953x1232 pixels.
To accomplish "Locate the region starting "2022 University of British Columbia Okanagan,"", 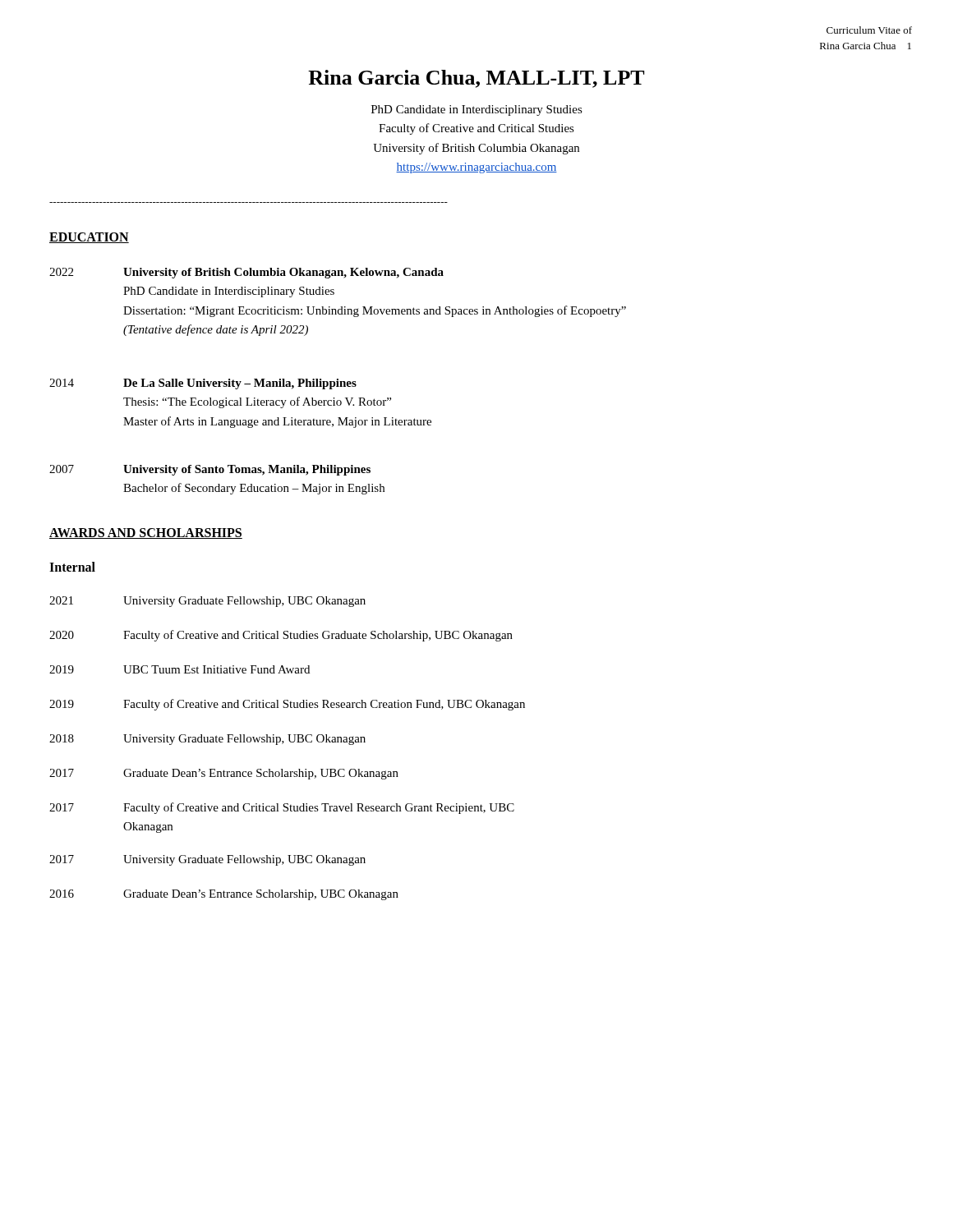I will pos(338,301).
